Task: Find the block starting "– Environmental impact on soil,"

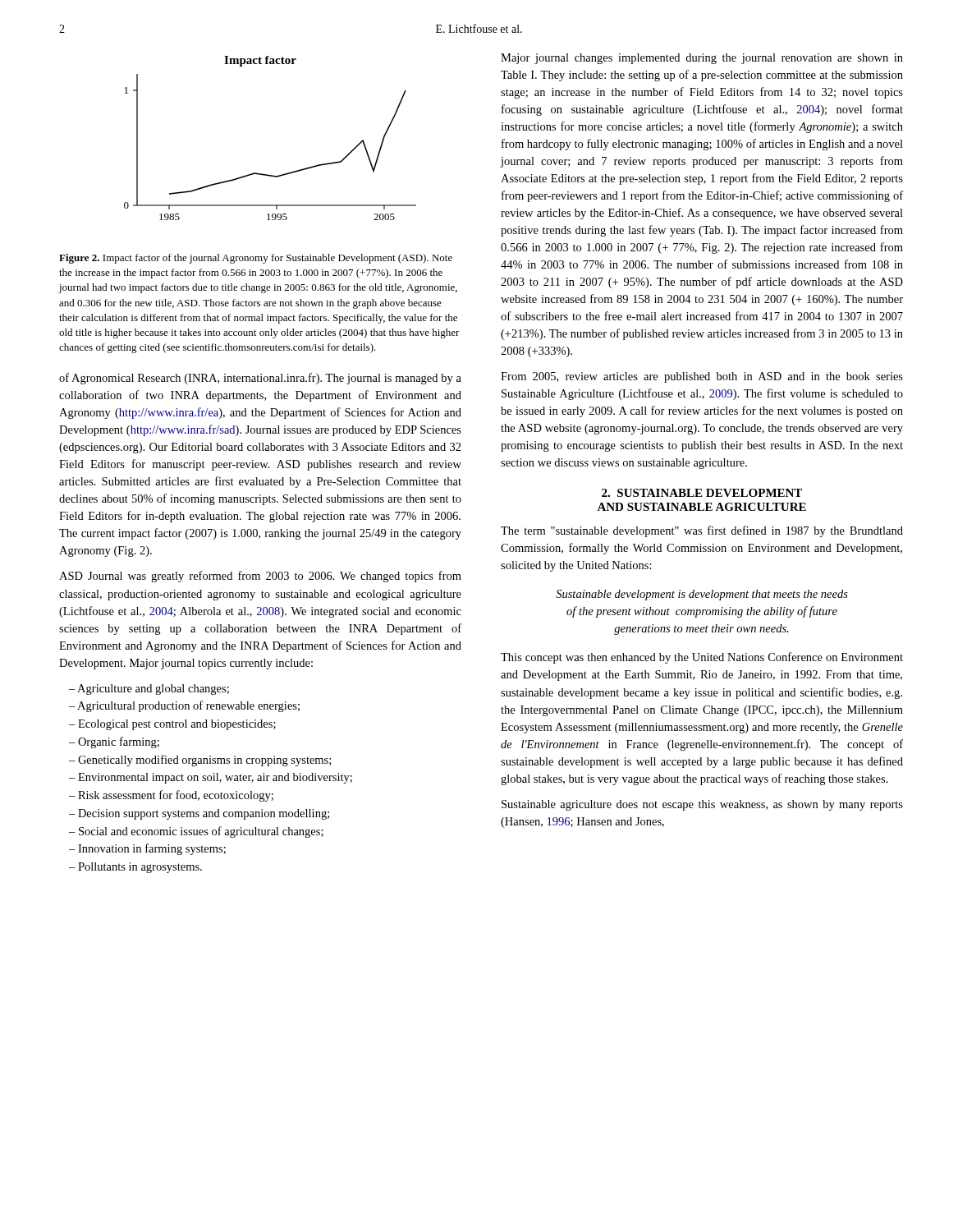Action: (x=211, y=777)
